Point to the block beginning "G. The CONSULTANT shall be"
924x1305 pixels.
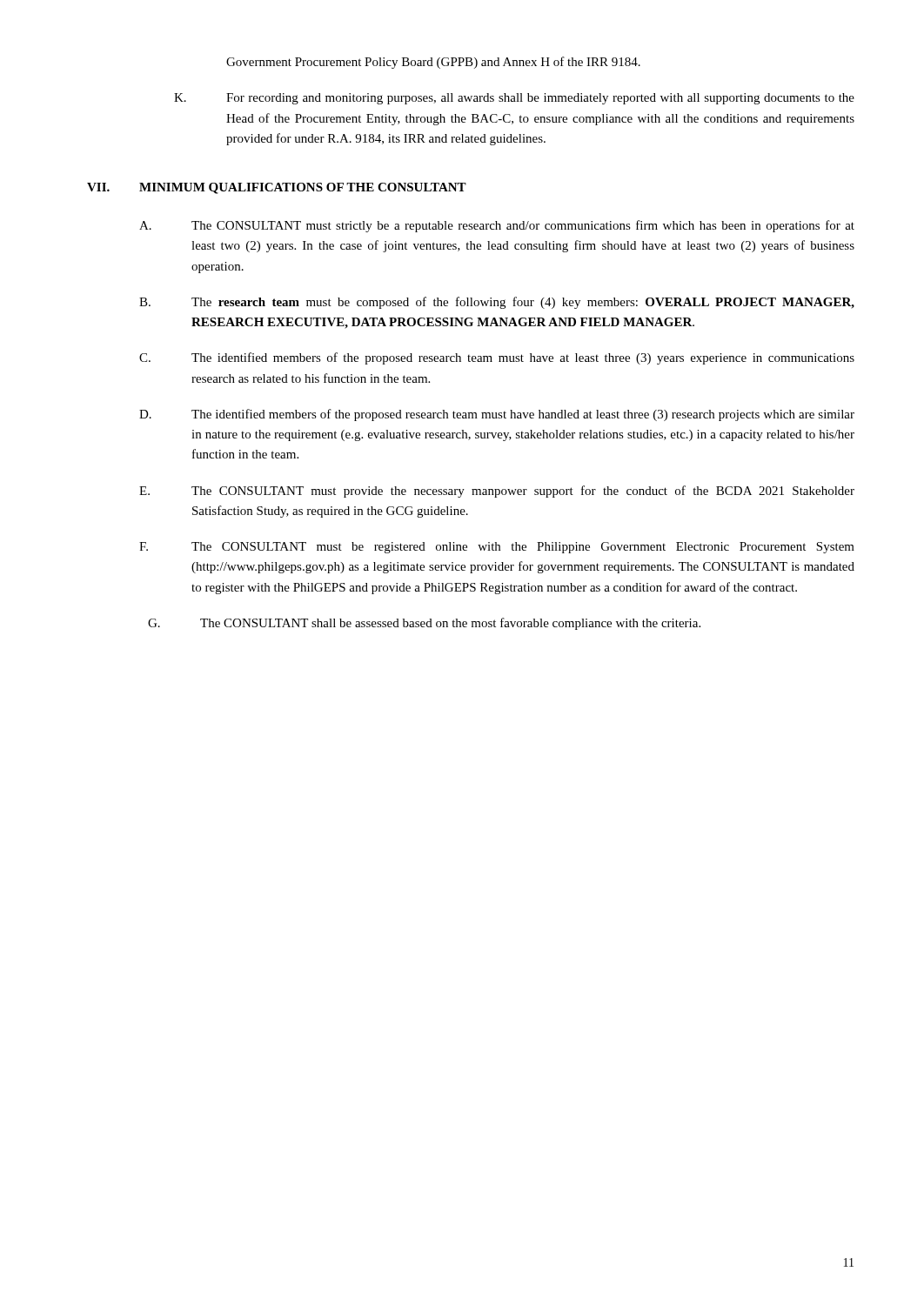point(501,623)
